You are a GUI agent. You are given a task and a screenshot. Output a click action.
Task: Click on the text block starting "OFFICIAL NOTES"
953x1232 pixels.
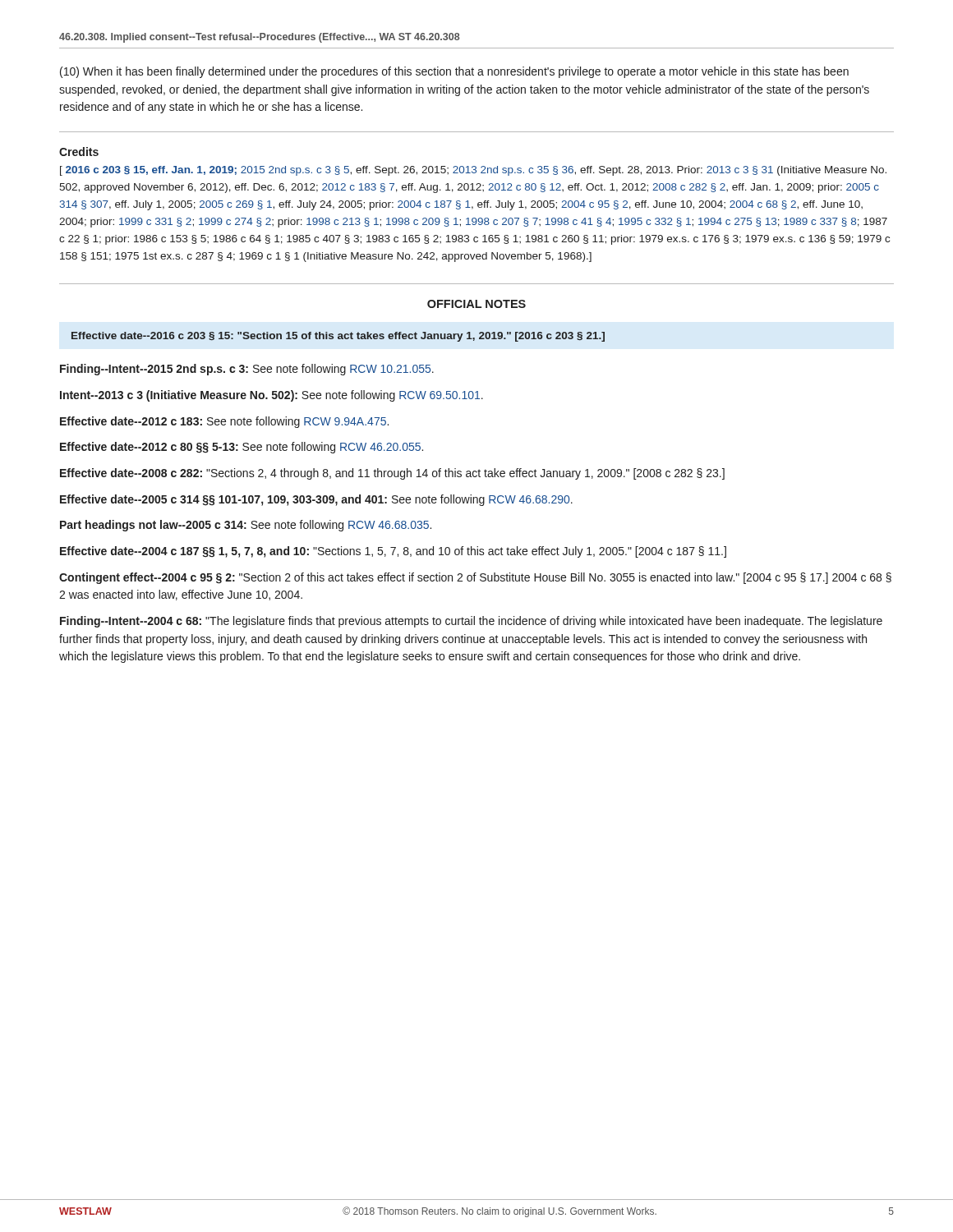(476, 304)
